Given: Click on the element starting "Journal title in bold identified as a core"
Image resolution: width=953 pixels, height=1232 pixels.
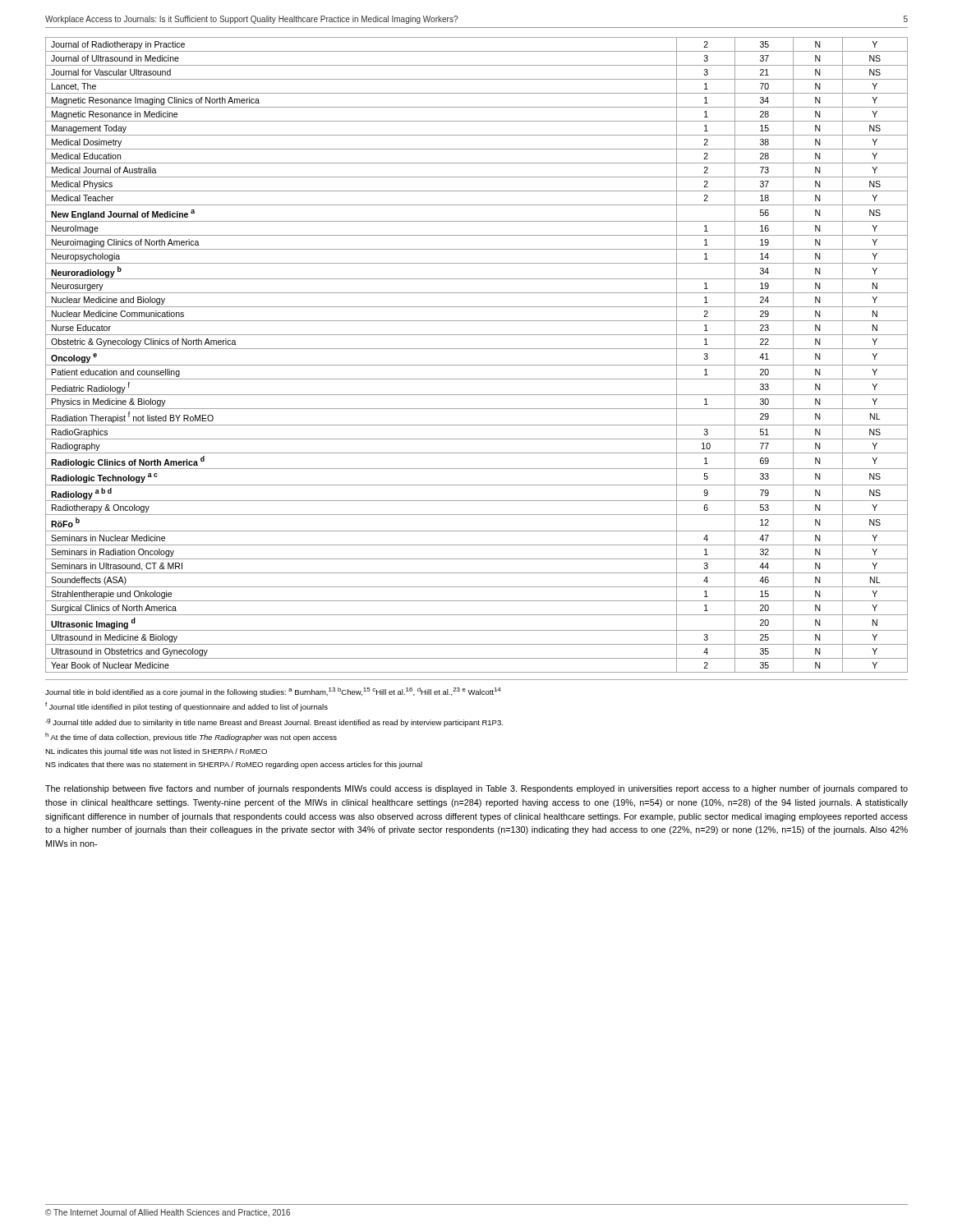Looking at the screenshot, I should 476,728.
